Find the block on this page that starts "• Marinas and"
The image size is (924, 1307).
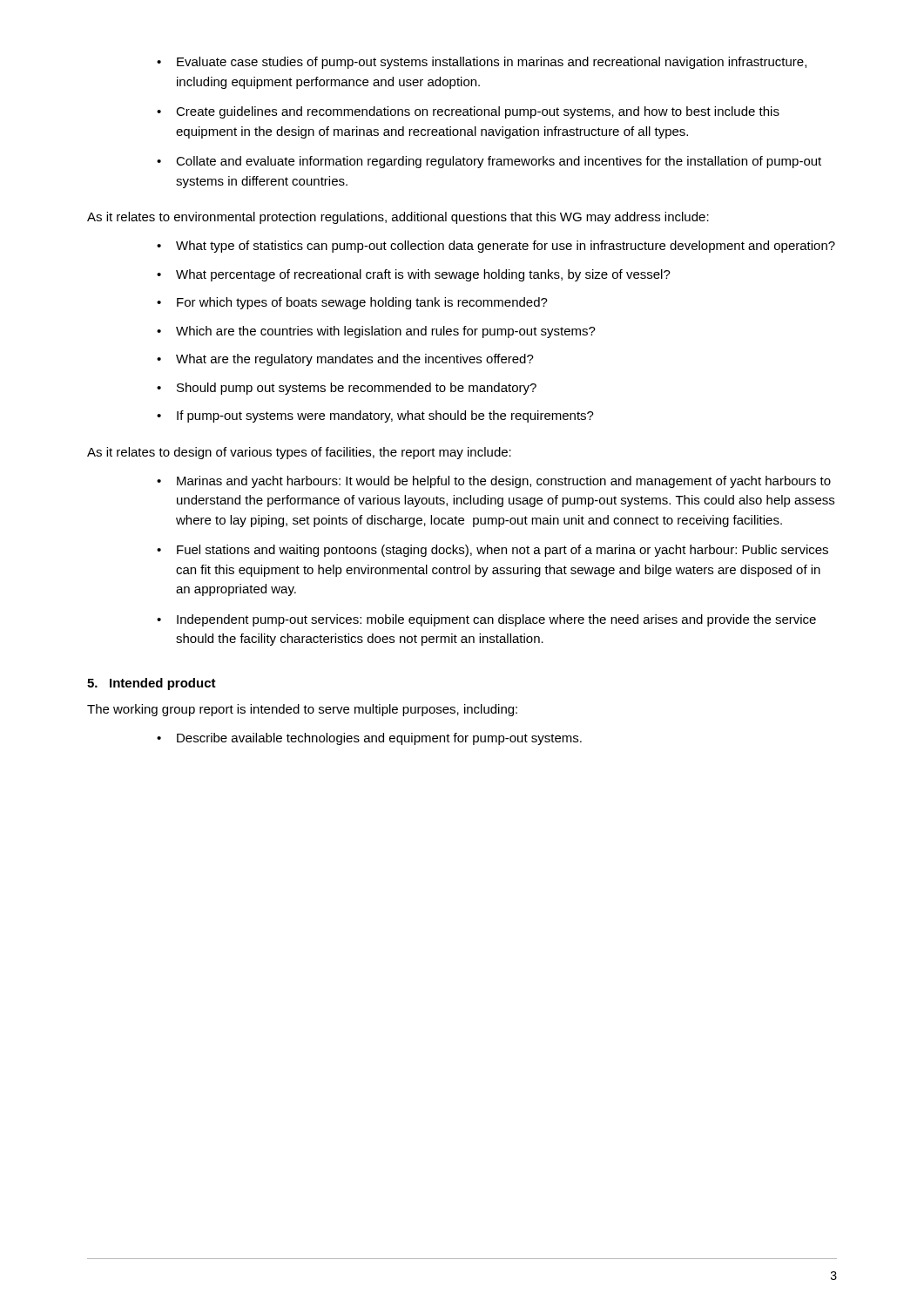pyautogui.click(x=497, y=500)
